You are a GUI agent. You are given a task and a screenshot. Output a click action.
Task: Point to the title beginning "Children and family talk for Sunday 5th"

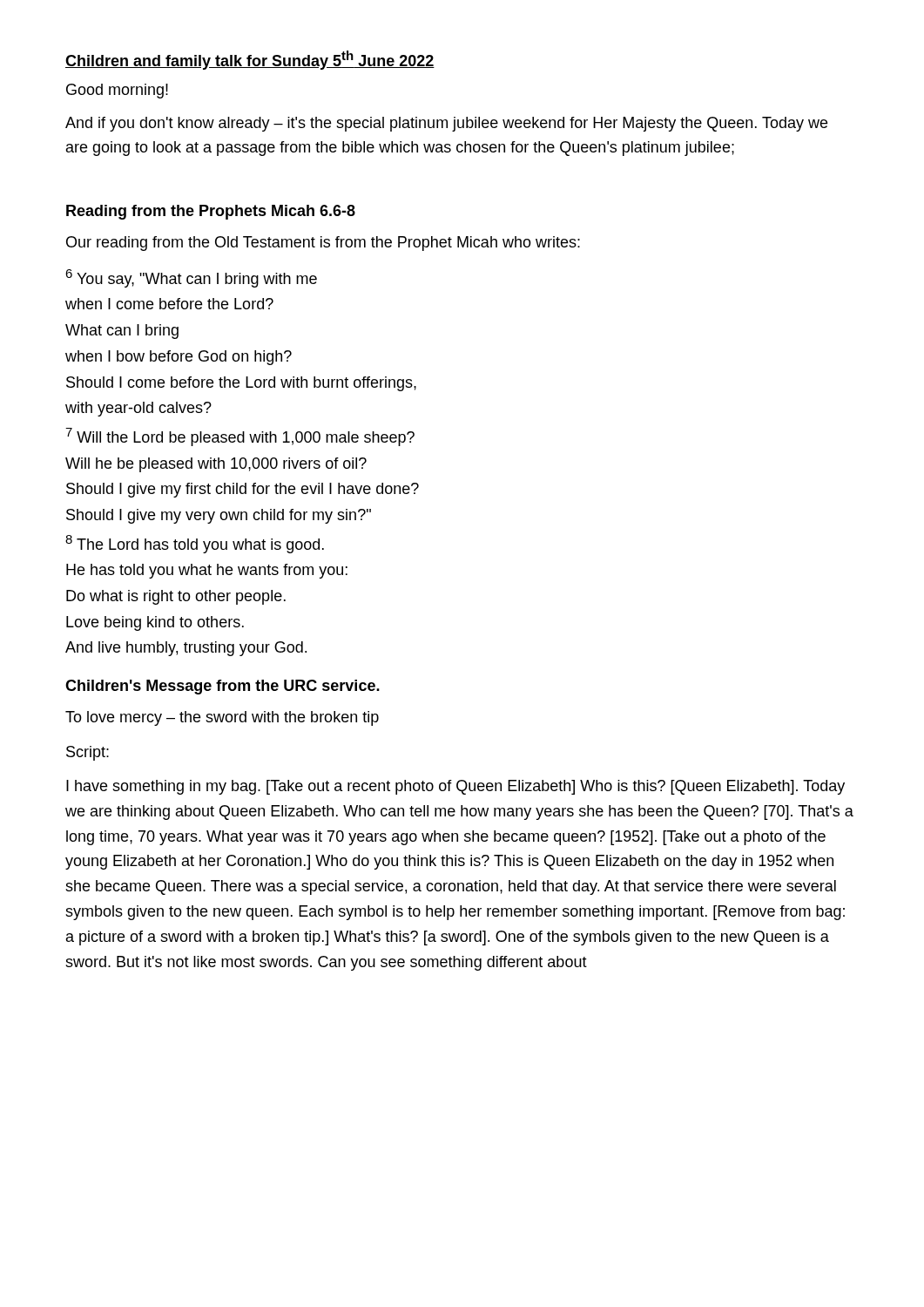pyautogui.click(x=250, y=59)
